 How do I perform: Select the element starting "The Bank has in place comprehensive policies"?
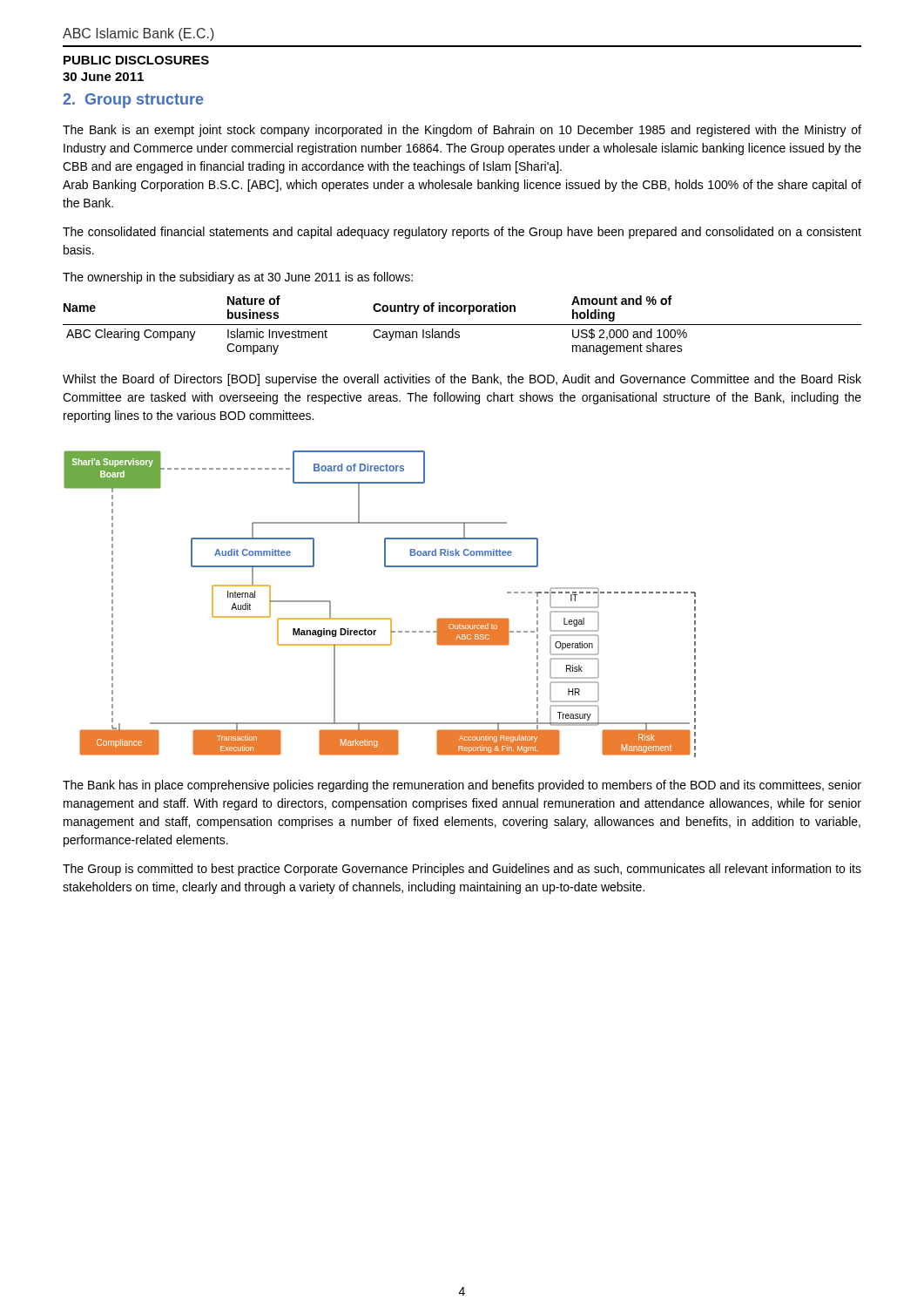462,812
